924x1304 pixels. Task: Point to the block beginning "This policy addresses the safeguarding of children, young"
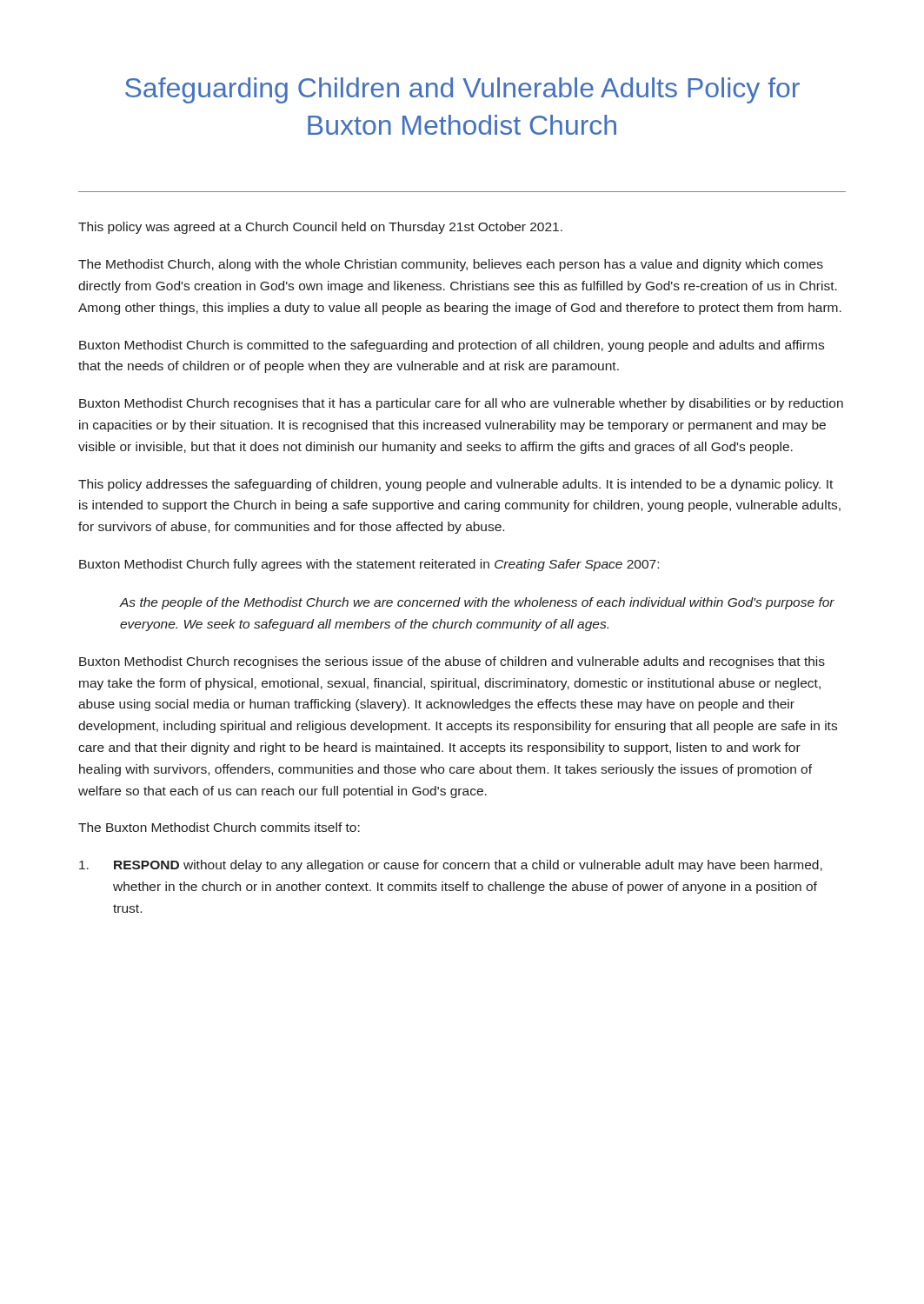[460, 505]
